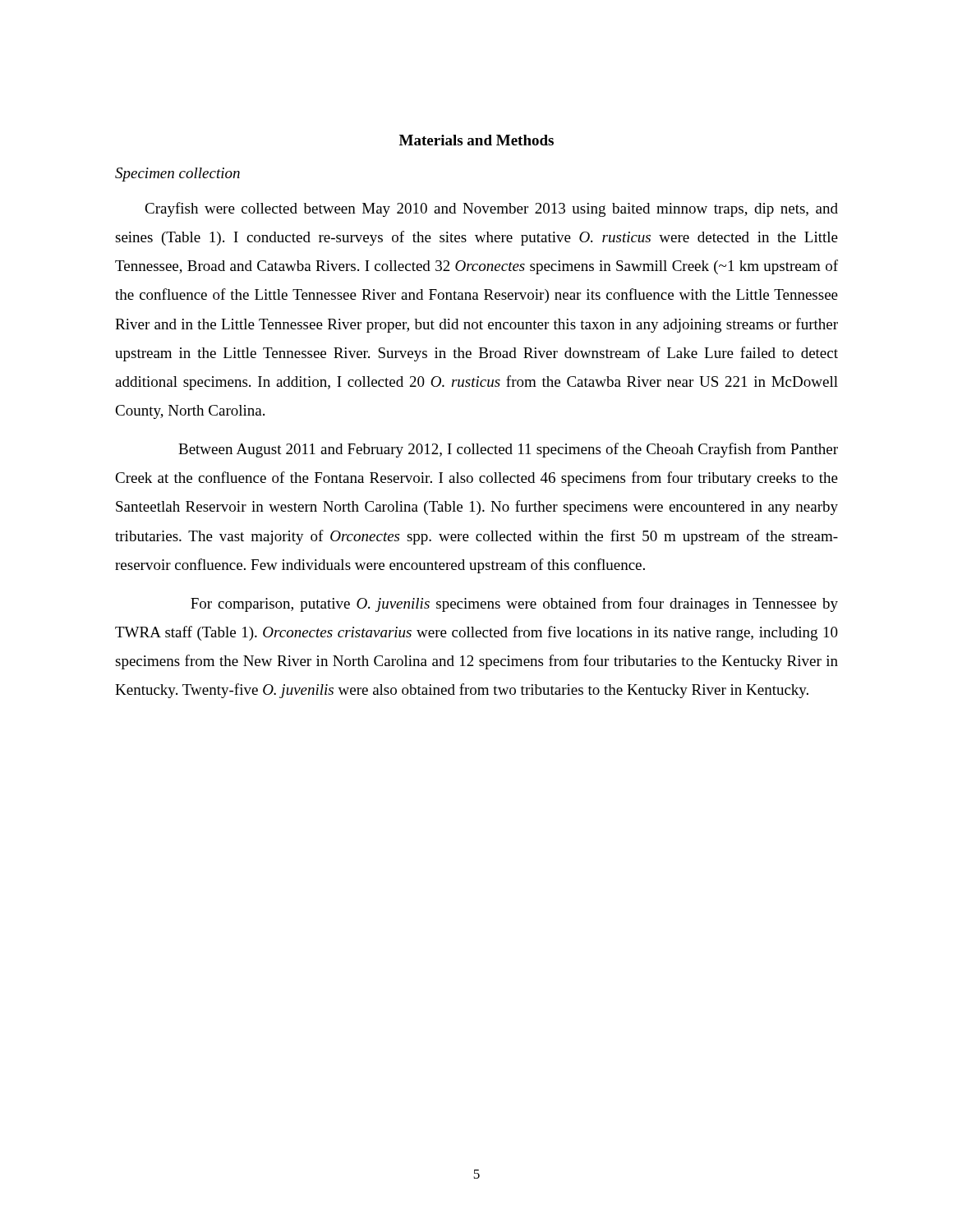This screenshot has width=953, height=1232.
Task: Find the block starting "Specimen collection"
Action: pos(178,173)
